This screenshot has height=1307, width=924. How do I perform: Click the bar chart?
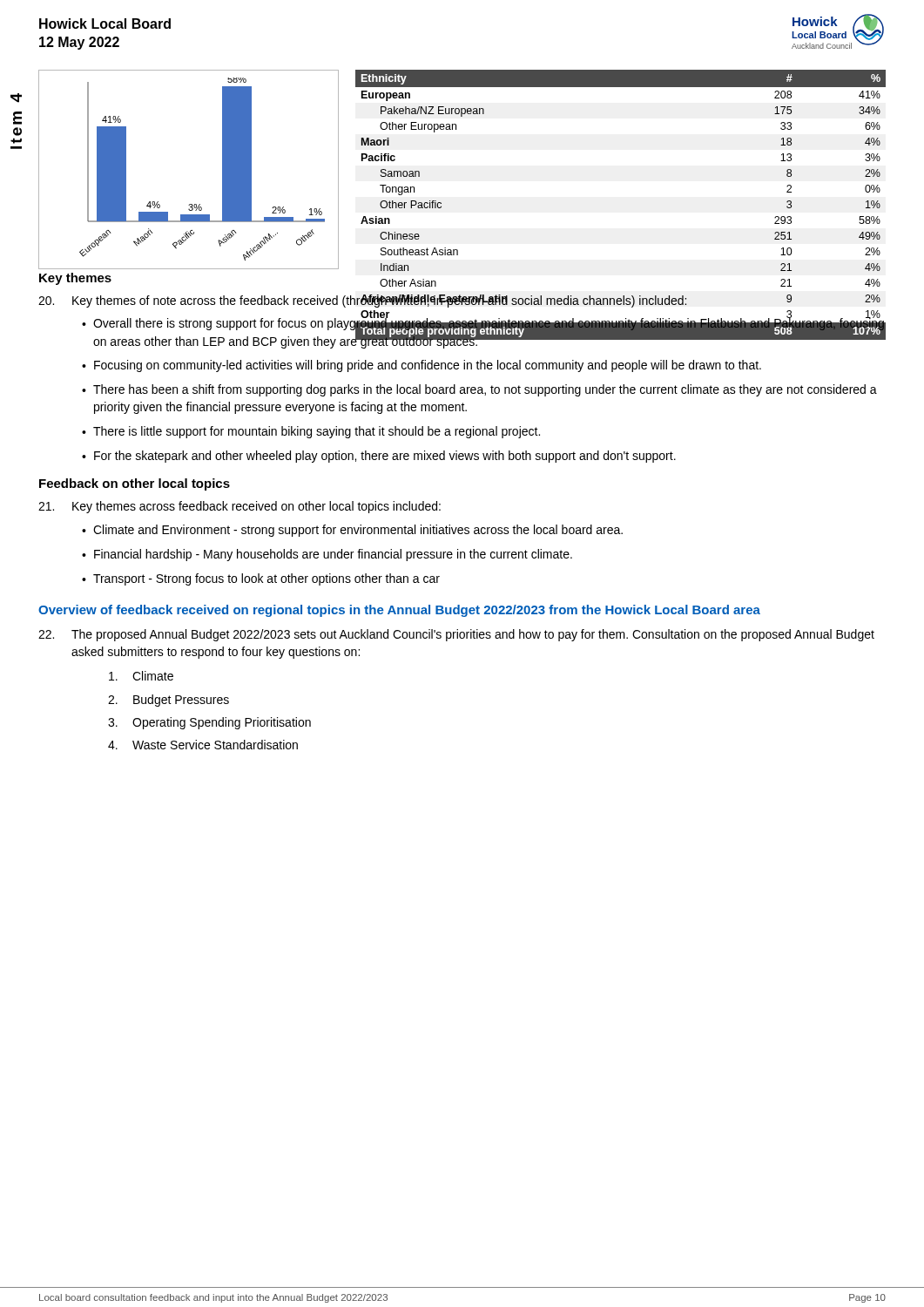coord(189,169)
